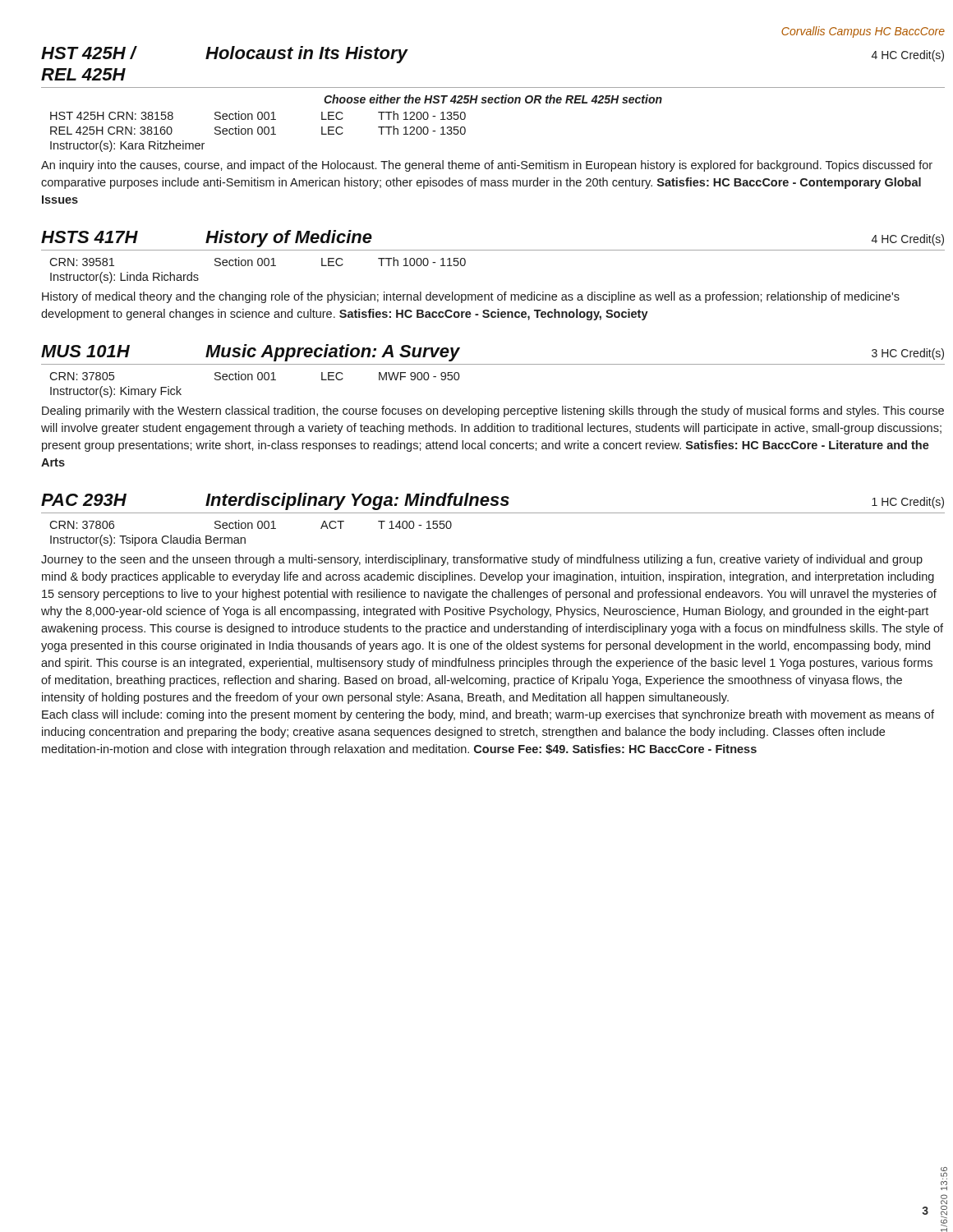Find the passage starting "Instructor(s): Kimary Fick"
This screenshot has width=953, height=1232.
click(115, 391)
